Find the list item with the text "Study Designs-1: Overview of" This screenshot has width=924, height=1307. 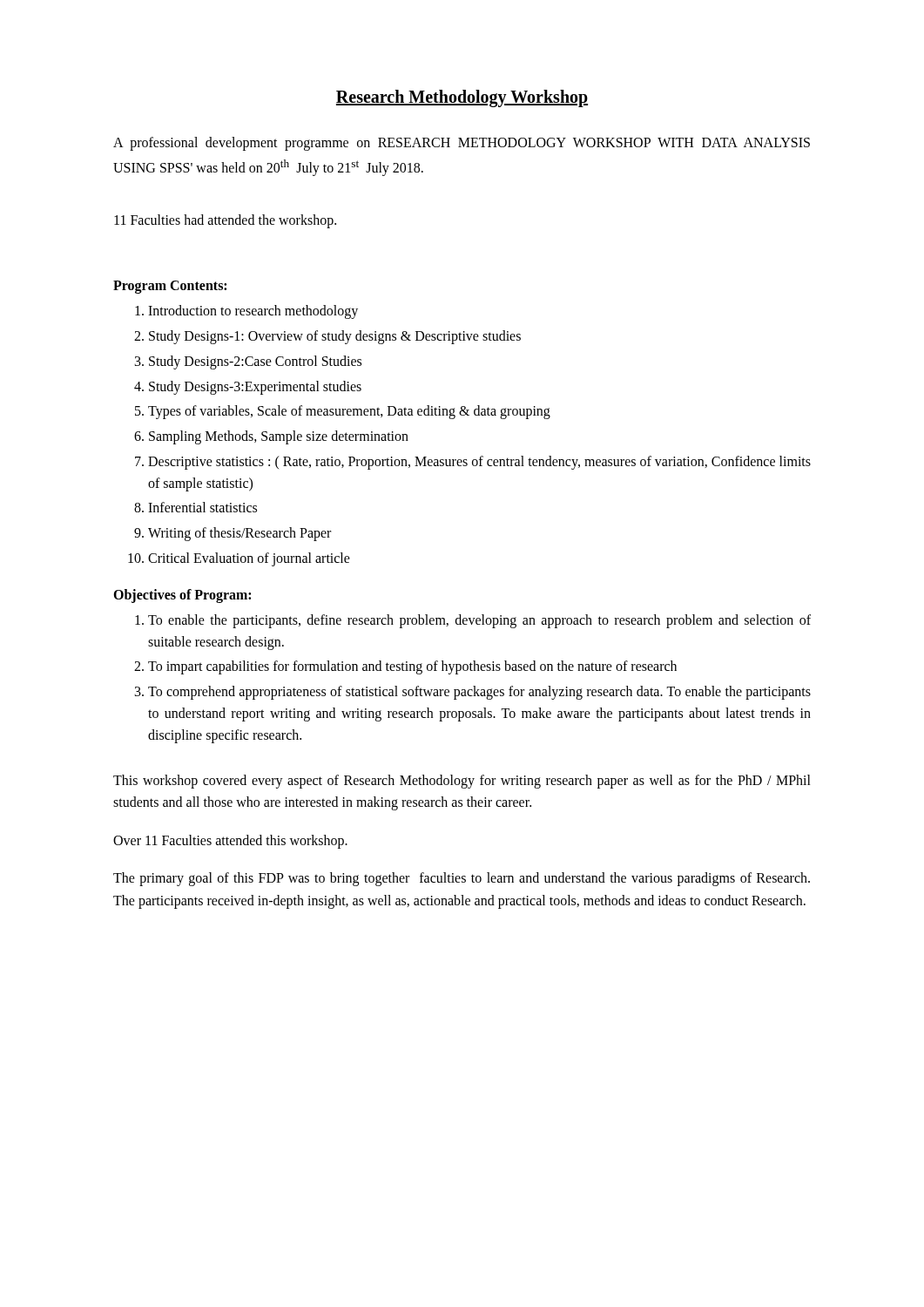tap(335, 336)
